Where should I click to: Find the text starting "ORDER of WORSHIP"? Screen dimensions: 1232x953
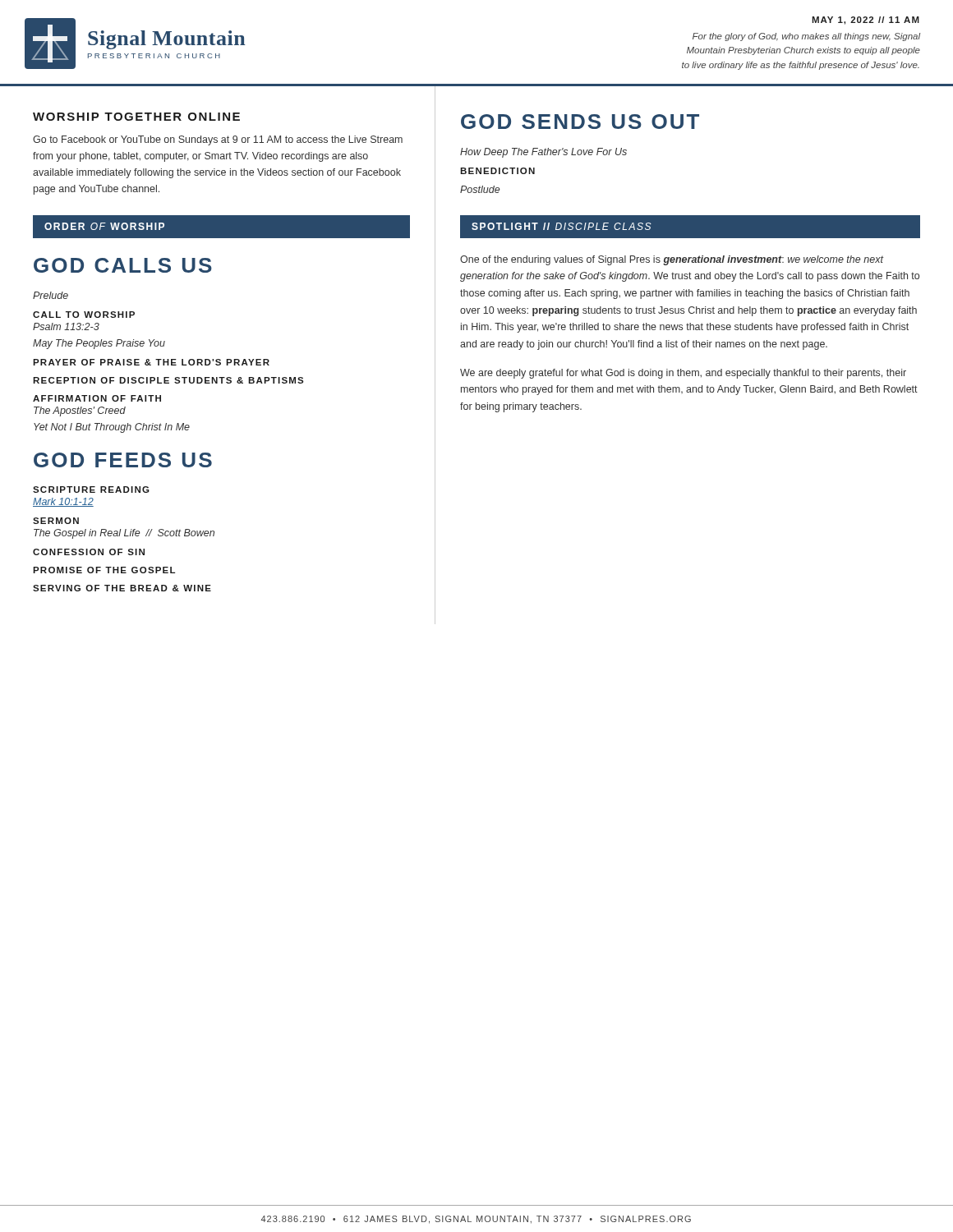coord(105,227)
